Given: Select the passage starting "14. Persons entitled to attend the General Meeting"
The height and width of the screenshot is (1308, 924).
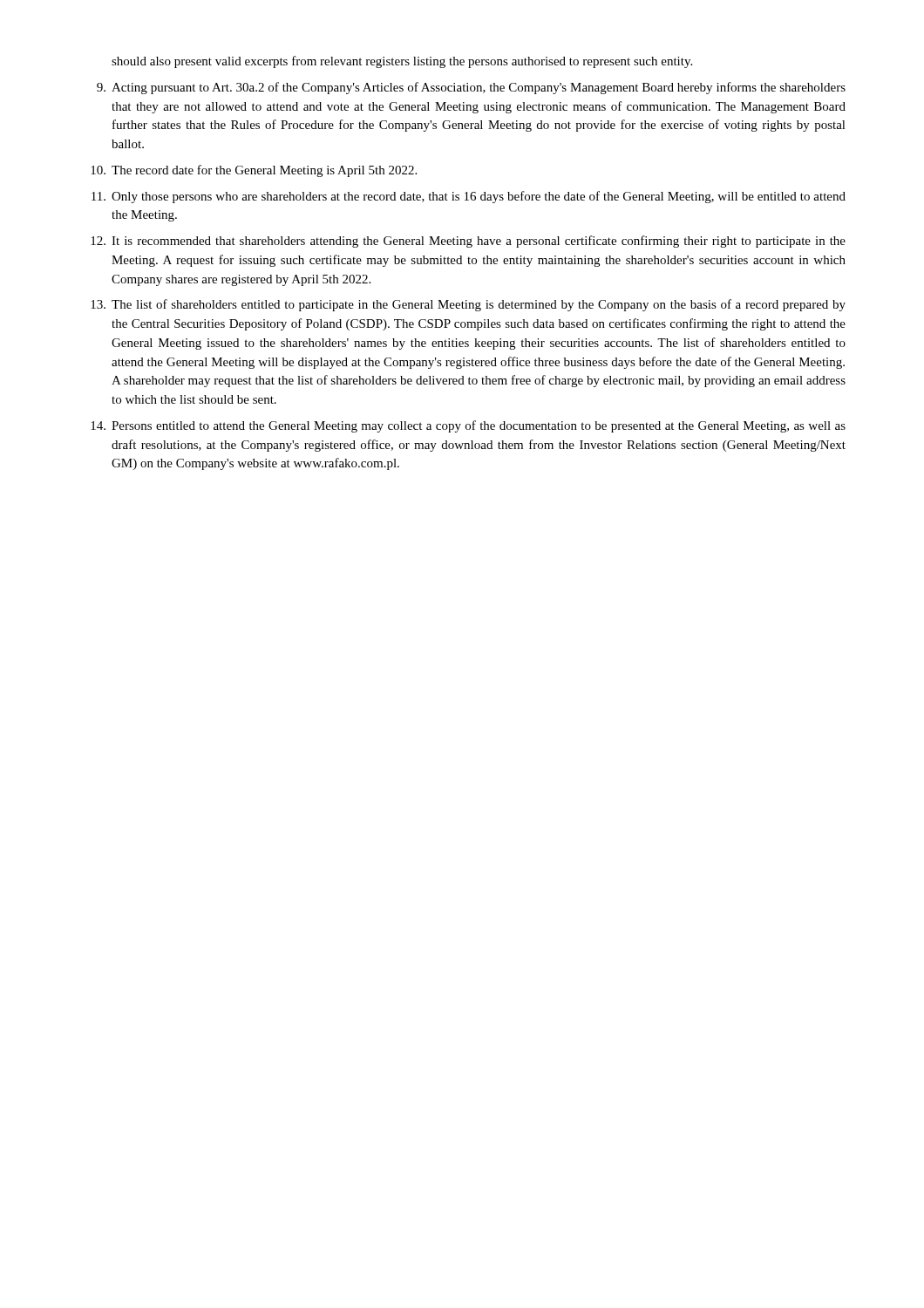Looking at the screenshot, I should [x=462, y=445].
